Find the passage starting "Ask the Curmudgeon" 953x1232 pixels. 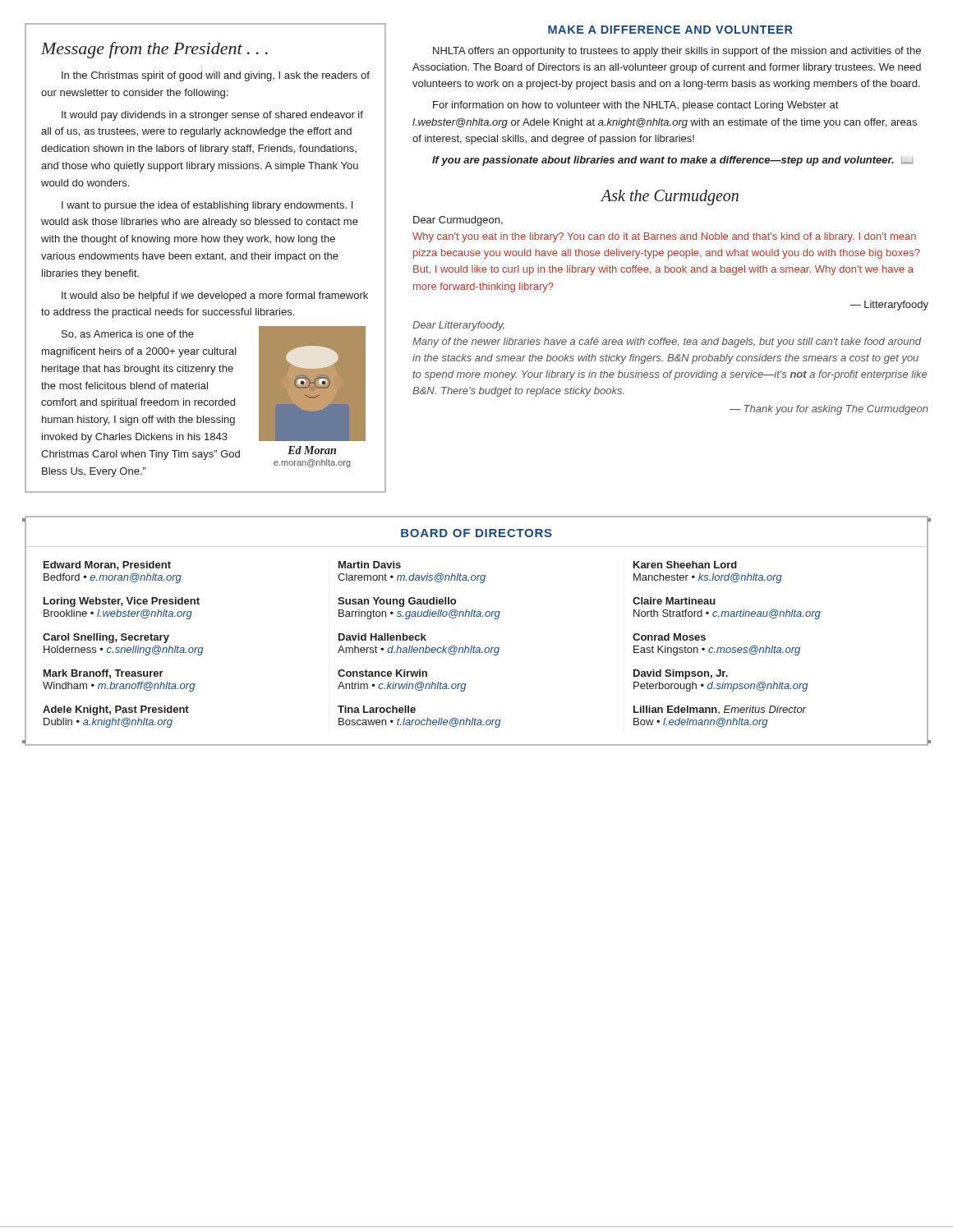coord(670,195)
